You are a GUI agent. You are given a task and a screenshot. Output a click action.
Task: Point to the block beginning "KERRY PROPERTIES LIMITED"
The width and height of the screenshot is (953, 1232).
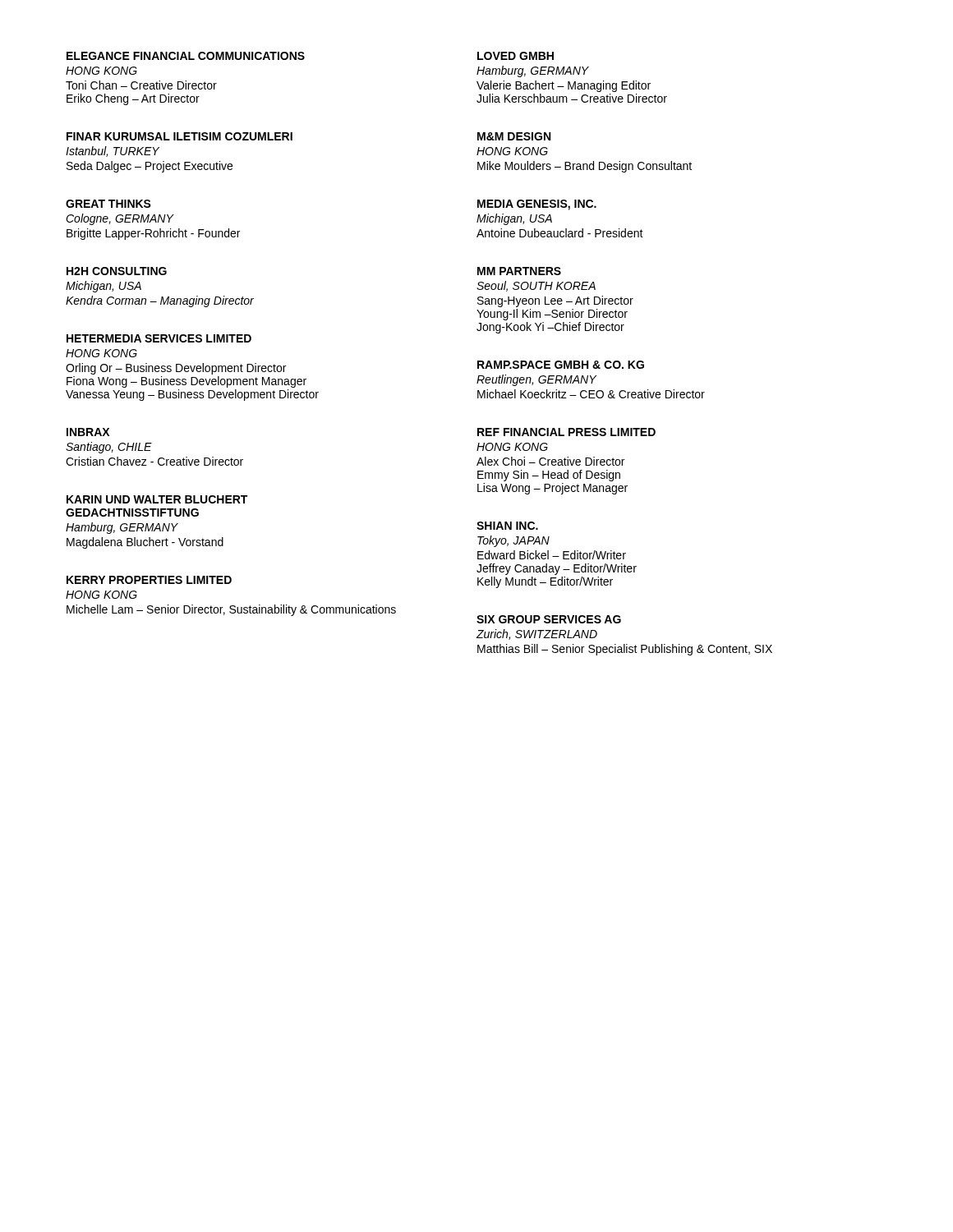(255, 595)
